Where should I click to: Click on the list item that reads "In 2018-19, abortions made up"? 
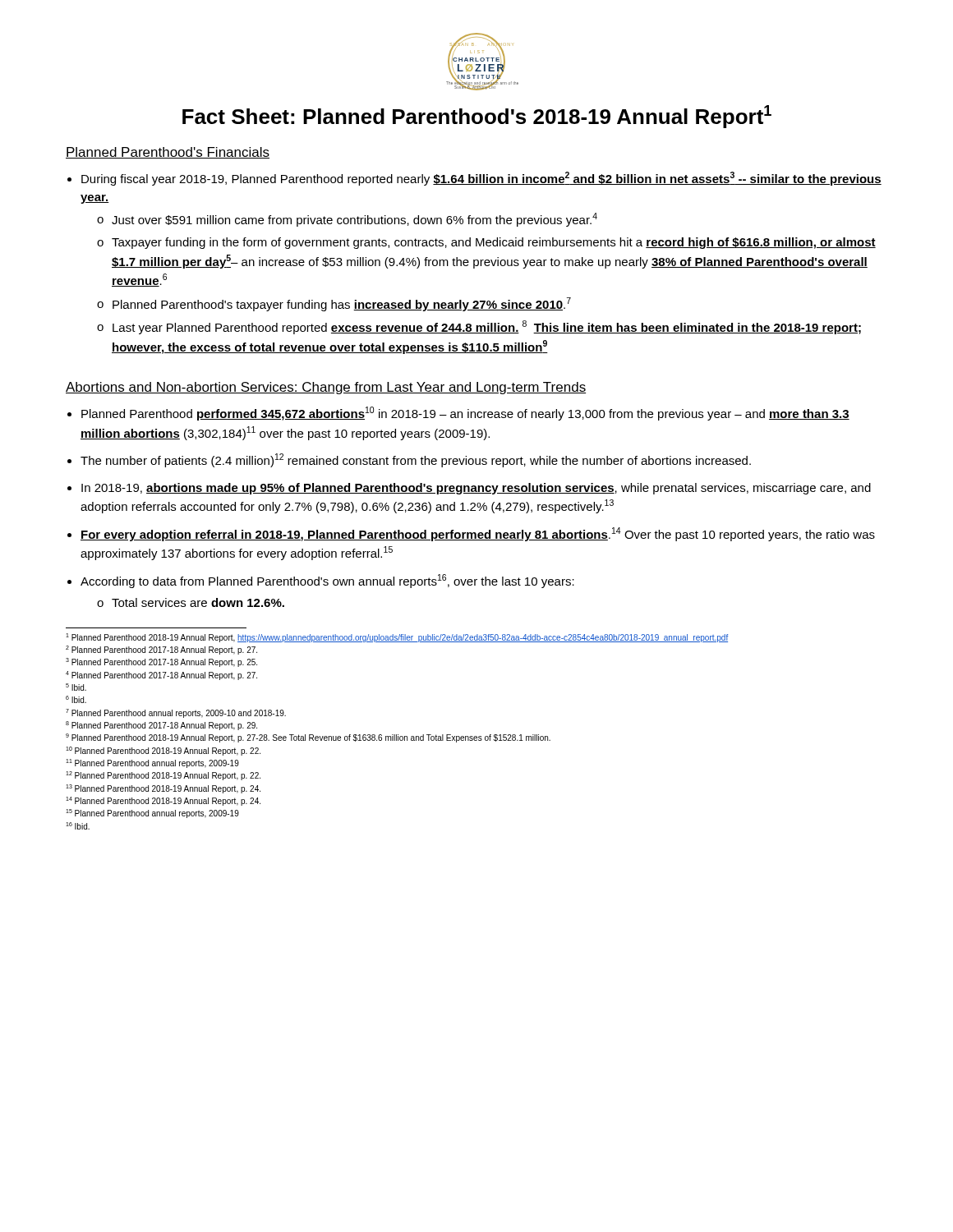tap(484, 497)
